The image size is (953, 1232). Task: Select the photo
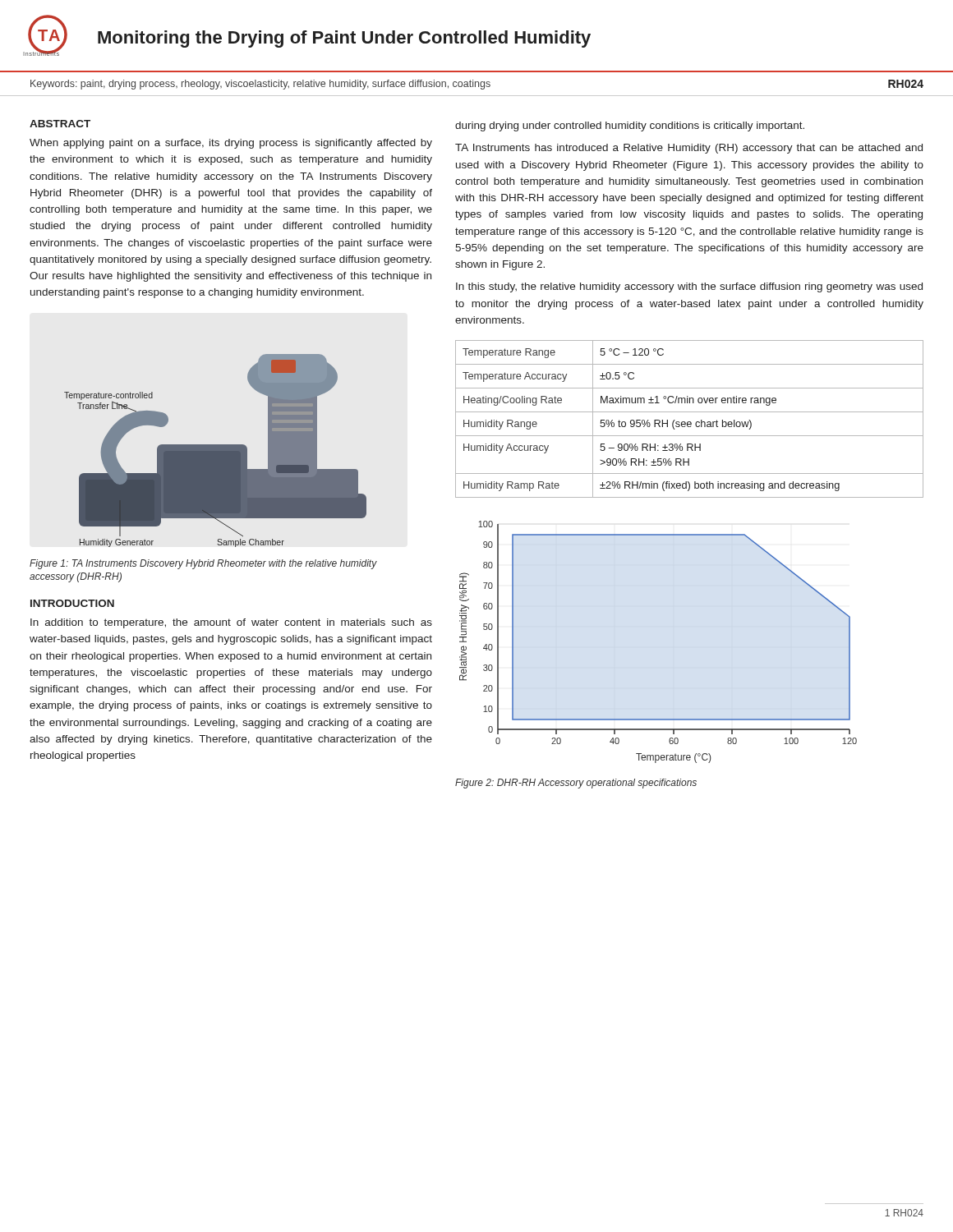coord(219,448)
